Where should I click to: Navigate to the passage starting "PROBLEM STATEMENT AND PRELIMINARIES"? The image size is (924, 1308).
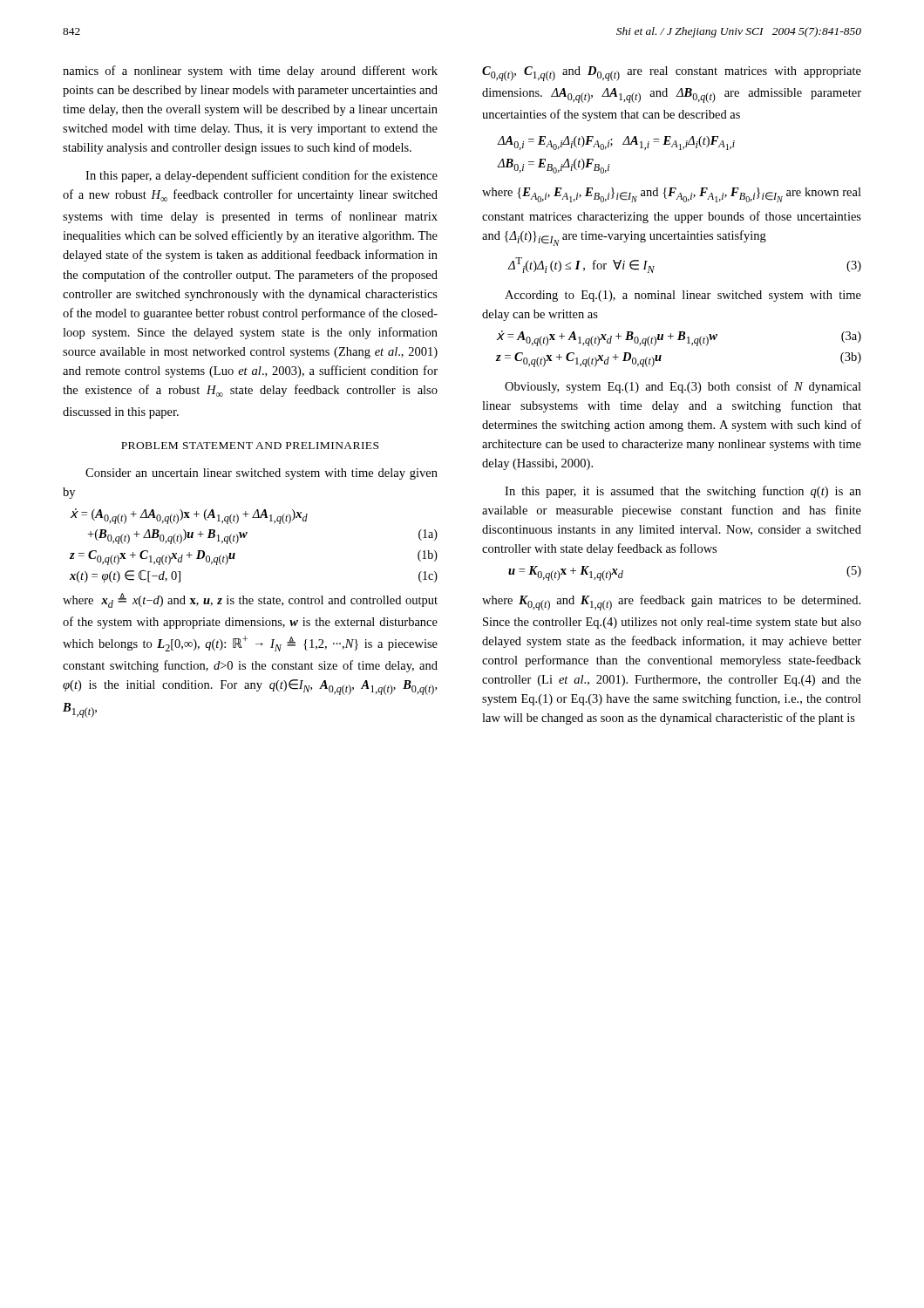pyautogui.click(x=250, y=446)
